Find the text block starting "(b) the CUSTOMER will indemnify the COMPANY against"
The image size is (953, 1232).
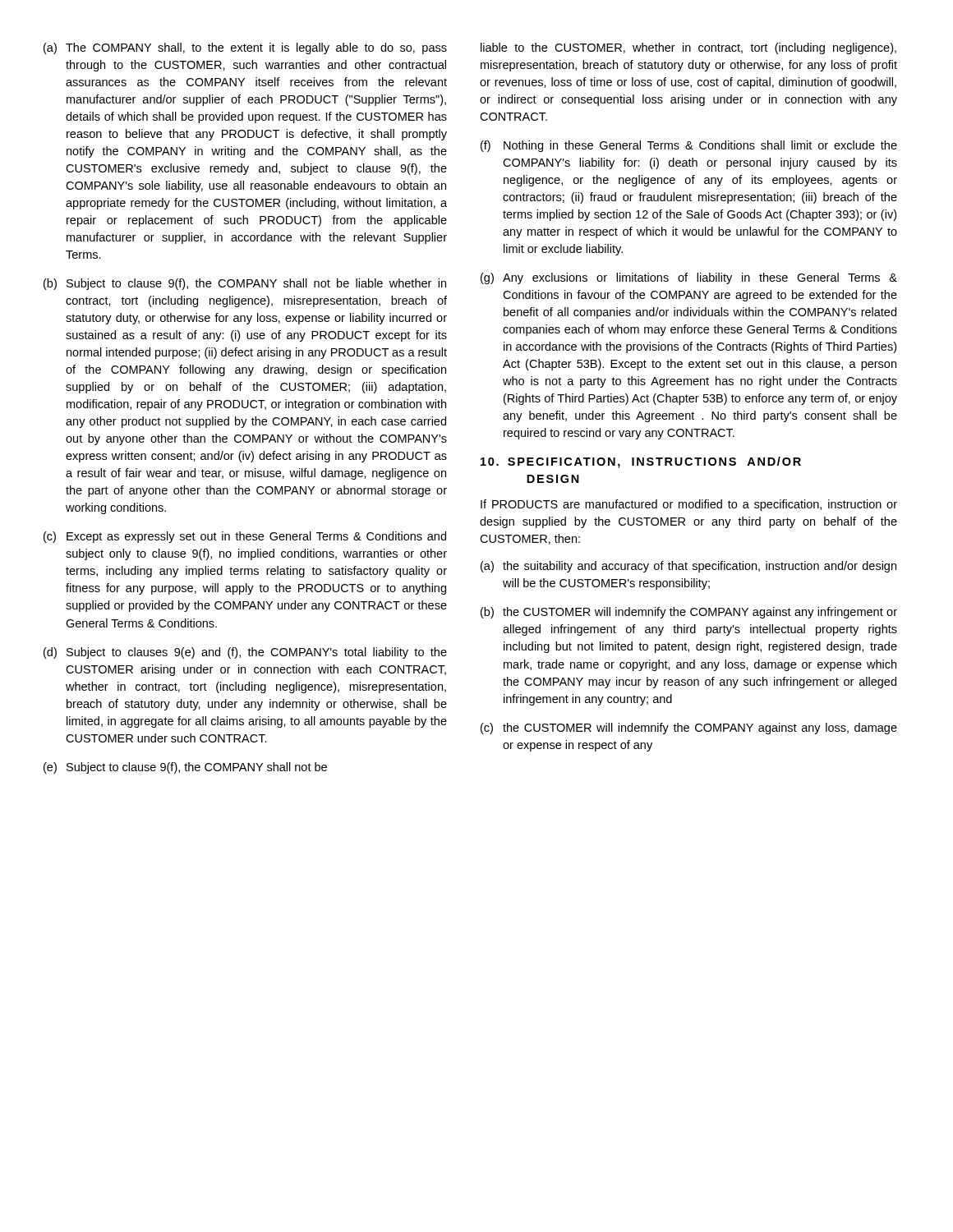[x=688, y=656]
